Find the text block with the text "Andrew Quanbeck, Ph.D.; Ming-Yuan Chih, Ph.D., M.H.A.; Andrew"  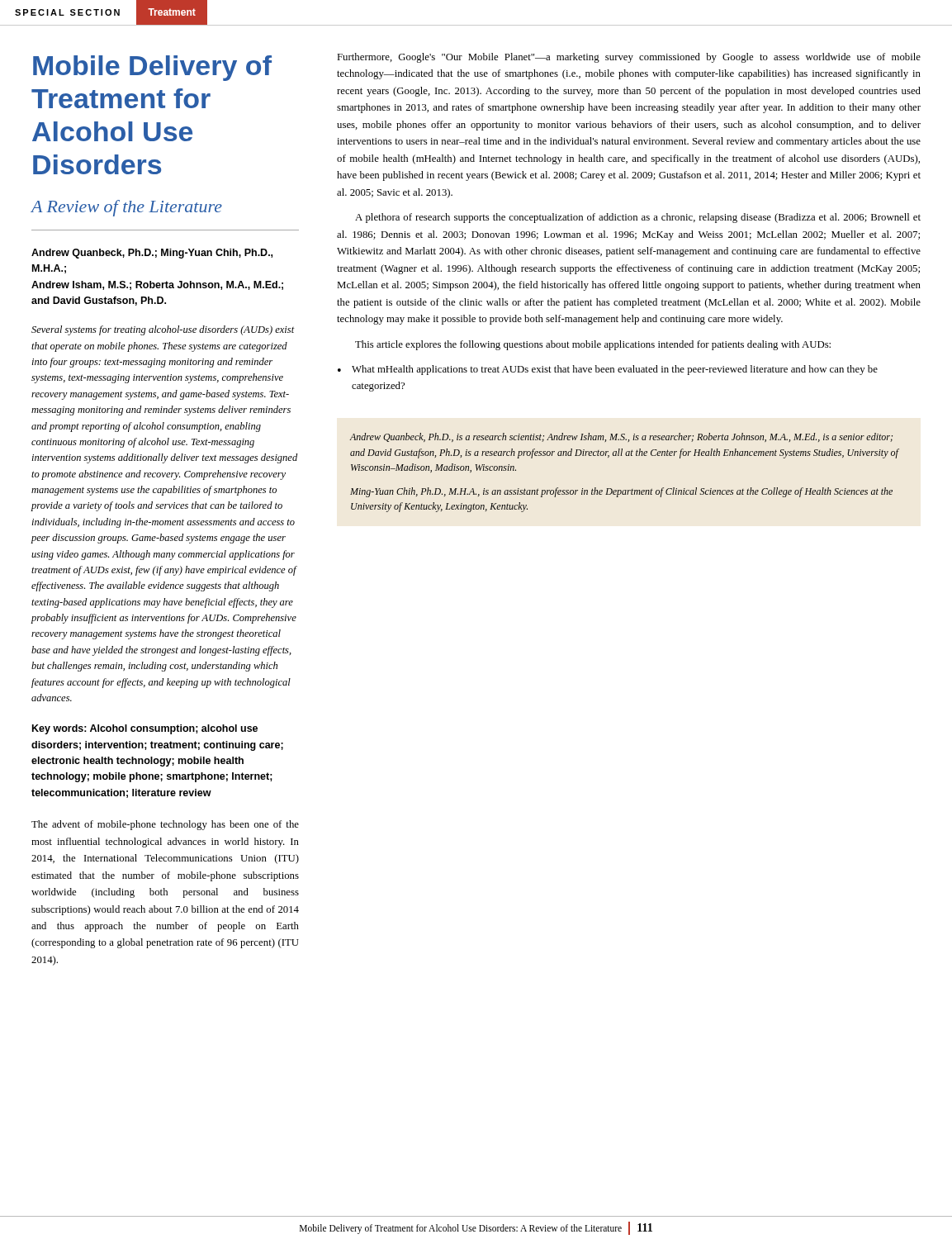click(x=158, y=277)
